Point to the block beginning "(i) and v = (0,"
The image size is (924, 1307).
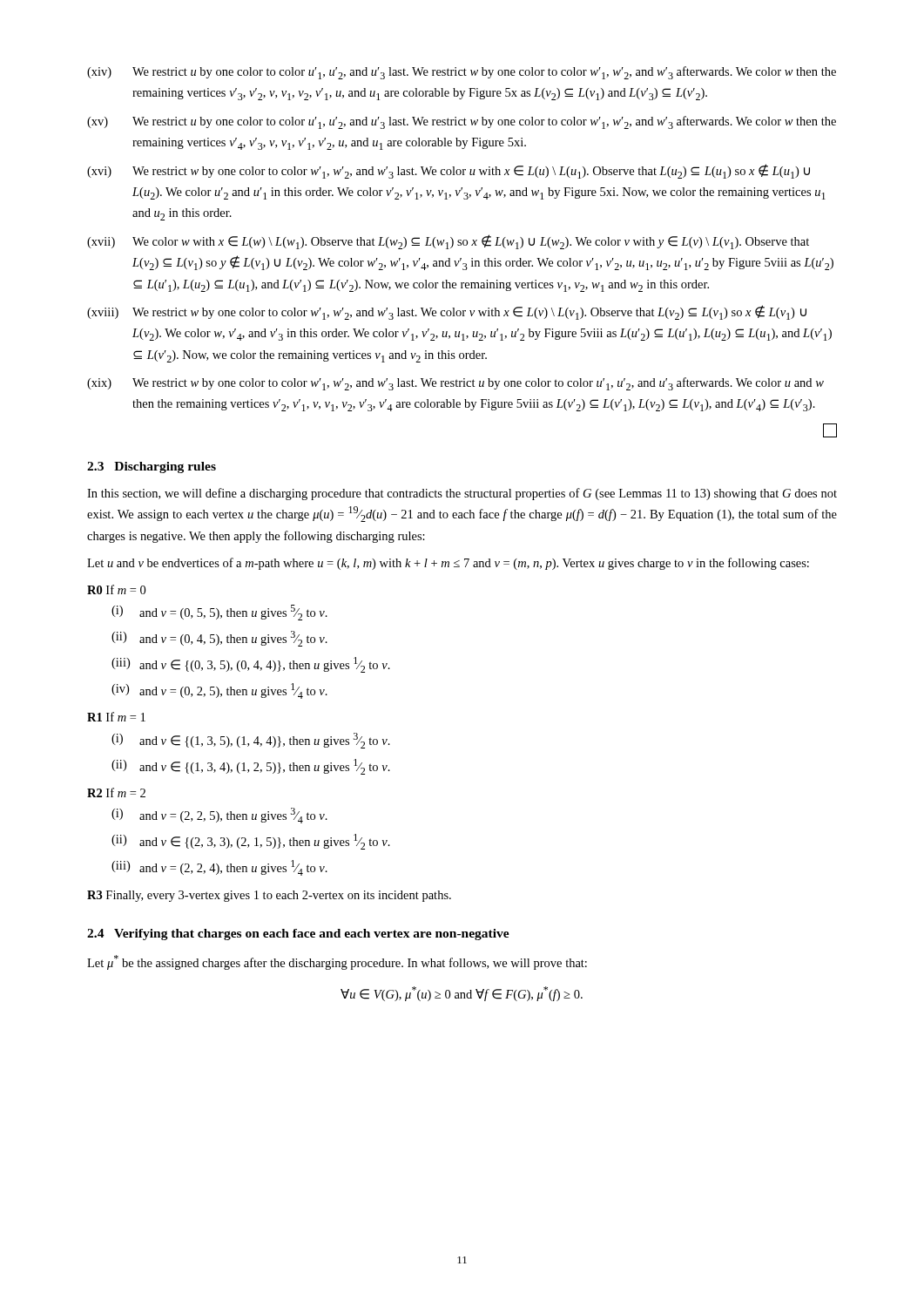[x=219, y=613]
